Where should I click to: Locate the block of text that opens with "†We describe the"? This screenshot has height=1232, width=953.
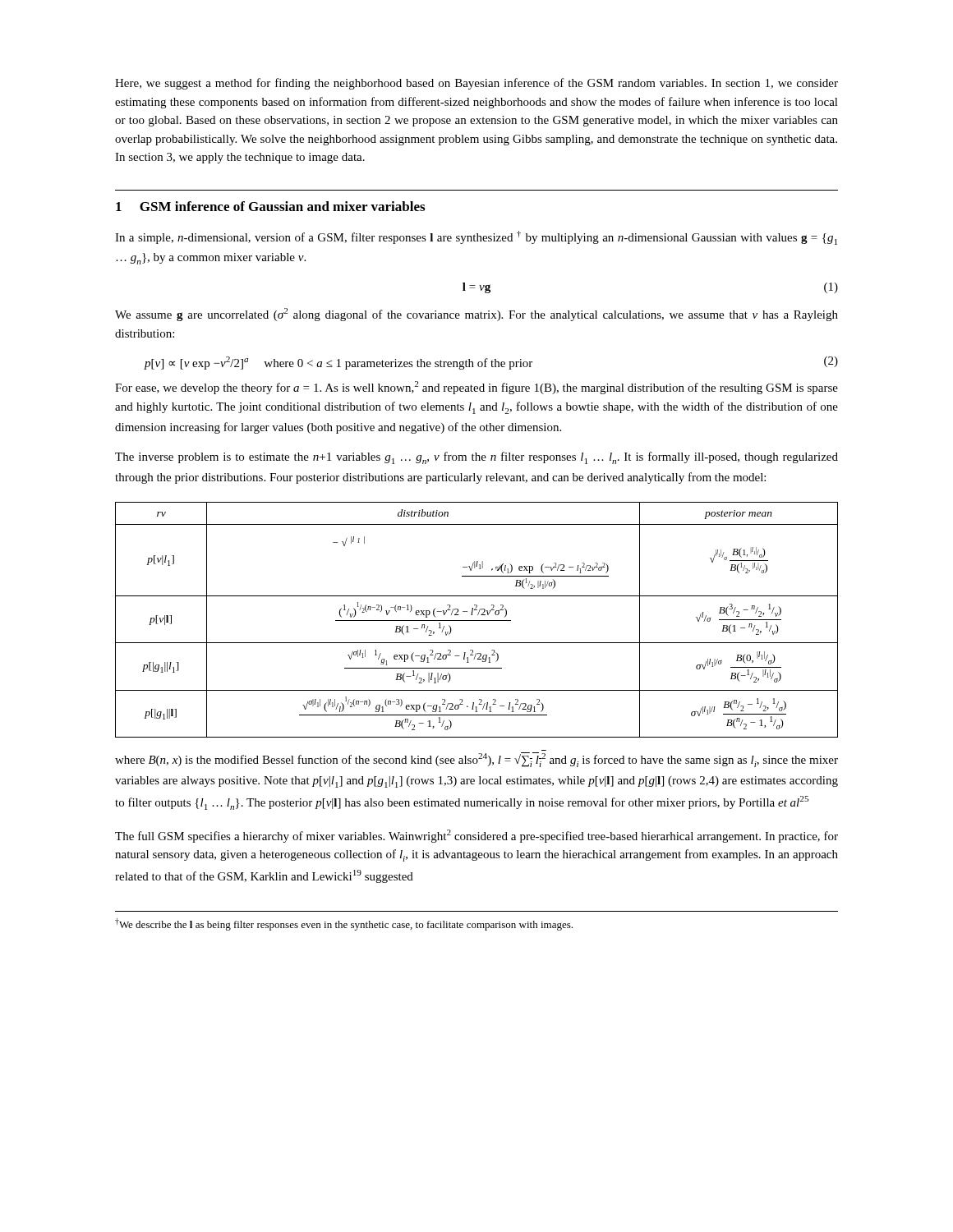[344, 923]
